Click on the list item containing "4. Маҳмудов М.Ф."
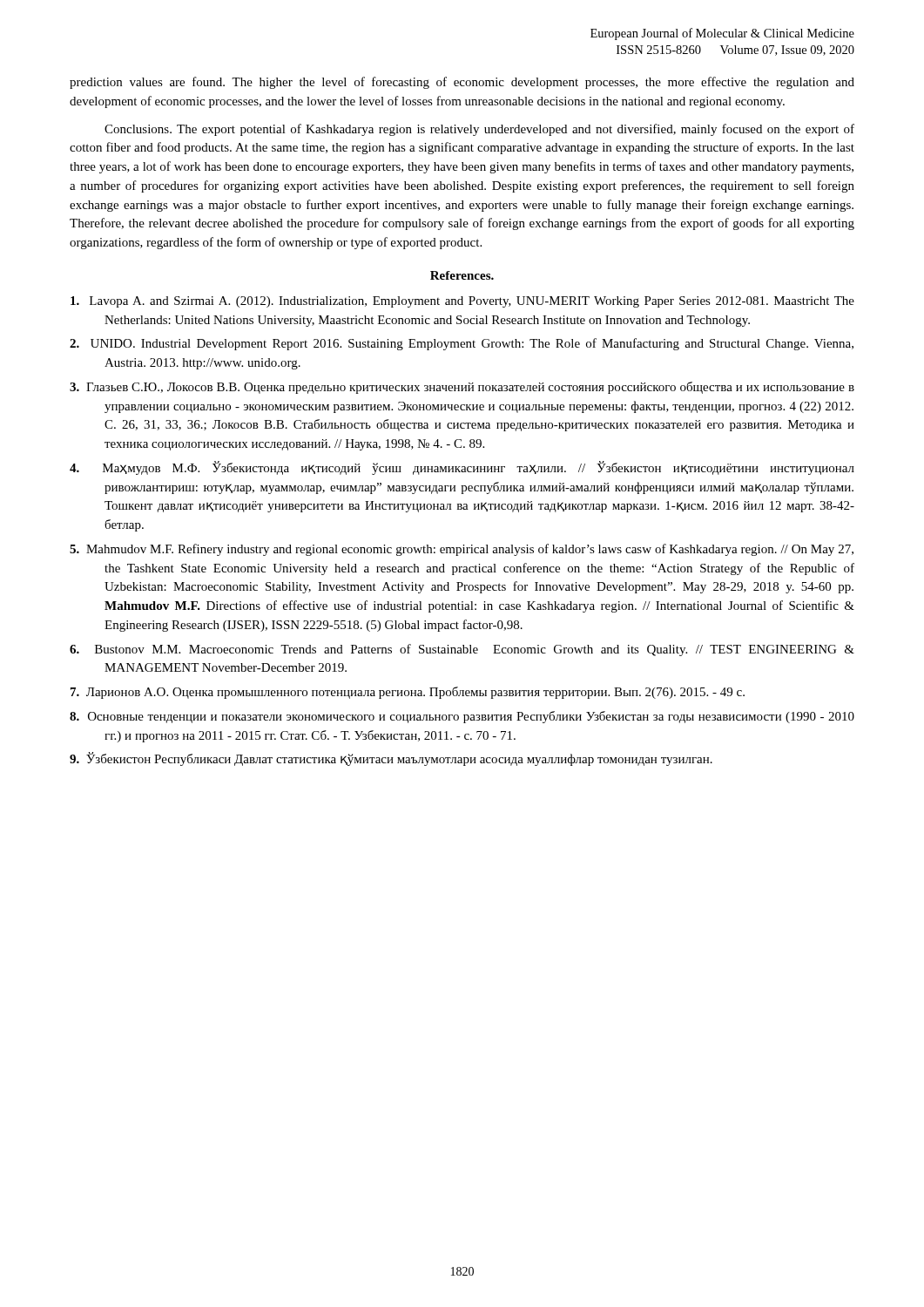Screen dimensions: 1307x924 click(x=462, y=496)
